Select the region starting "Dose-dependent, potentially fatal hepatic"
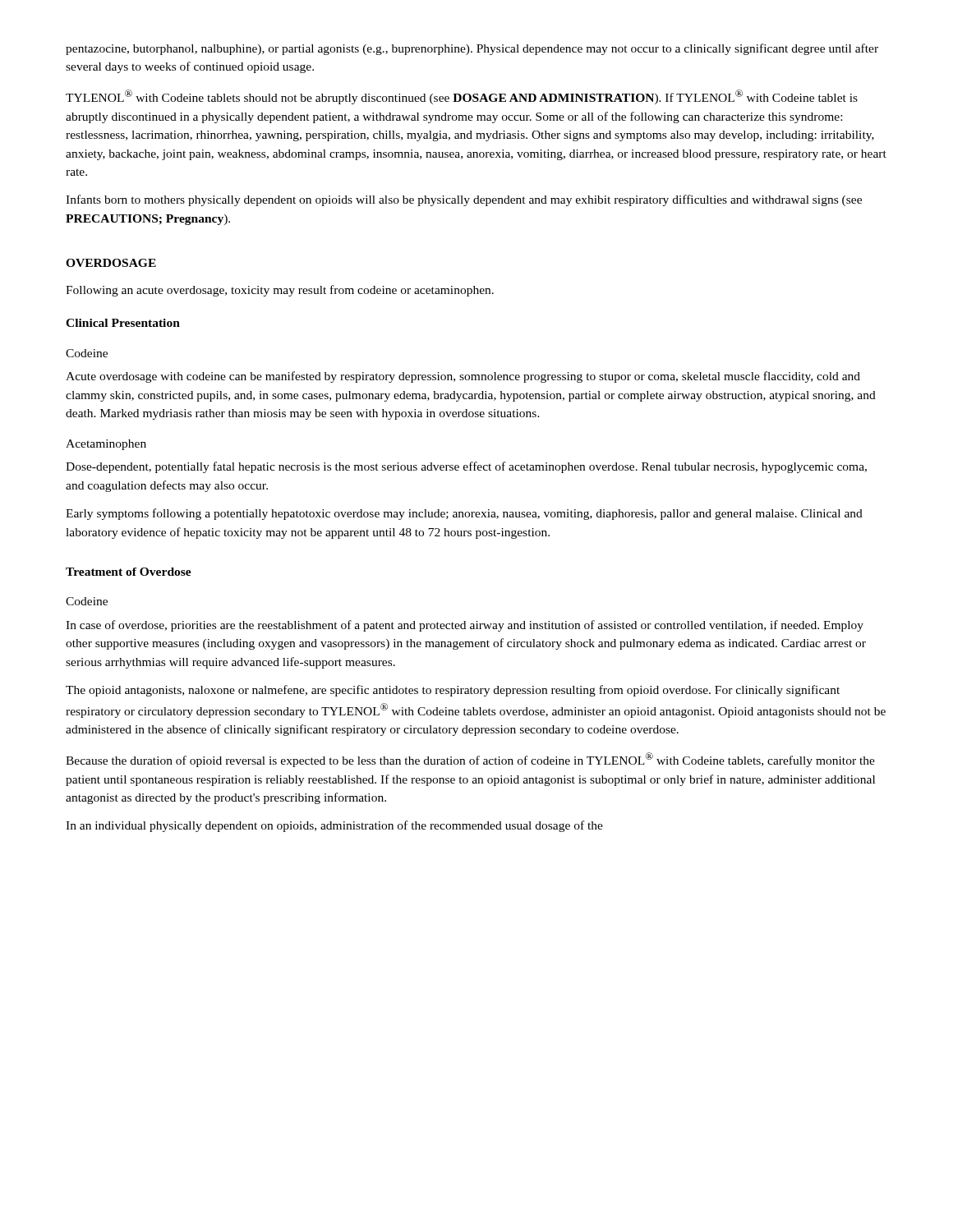The height and width of the screenshot is (1232, 953). [x=467, y=475]
